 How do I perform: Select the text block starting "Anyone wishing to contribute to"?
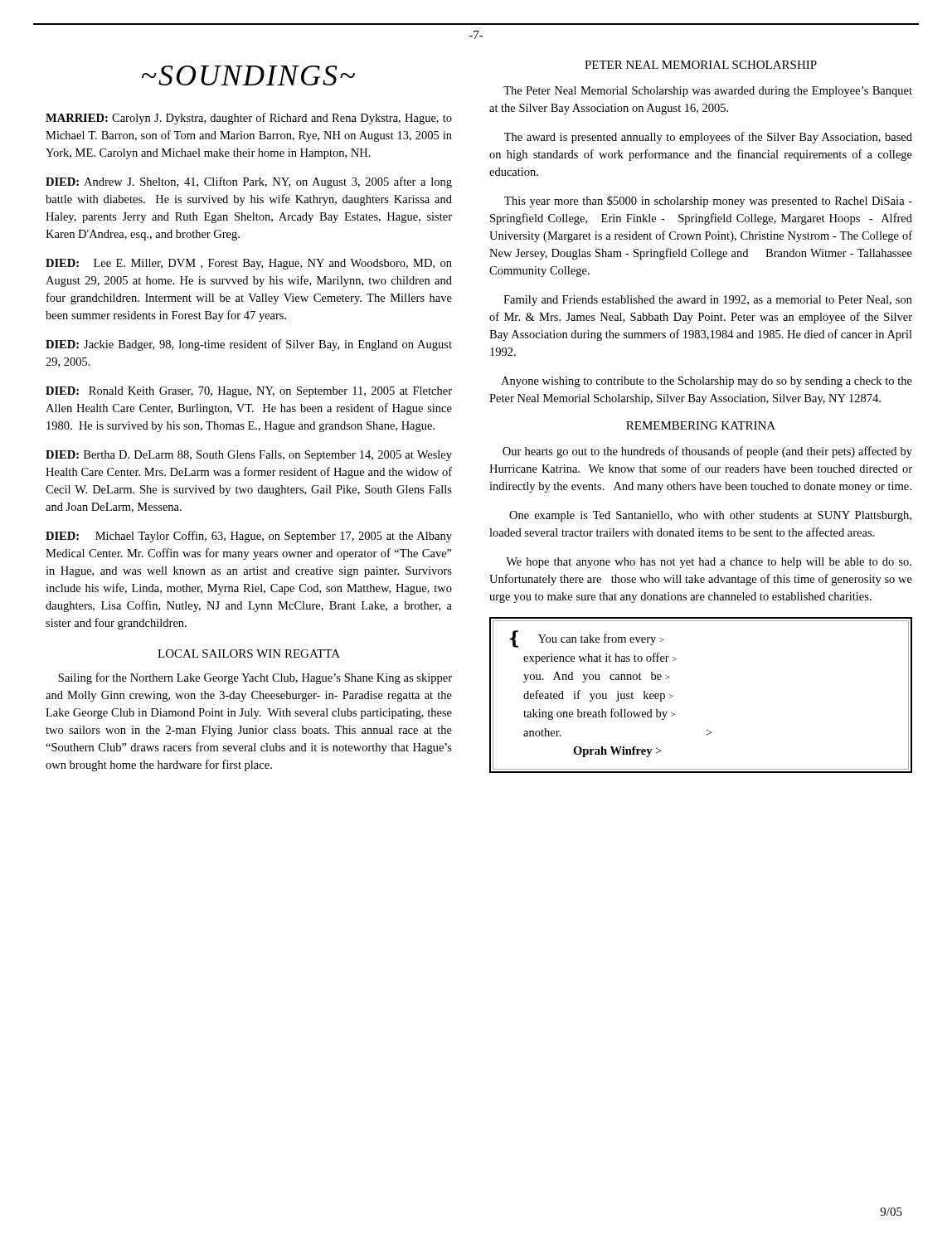[701, 390]
